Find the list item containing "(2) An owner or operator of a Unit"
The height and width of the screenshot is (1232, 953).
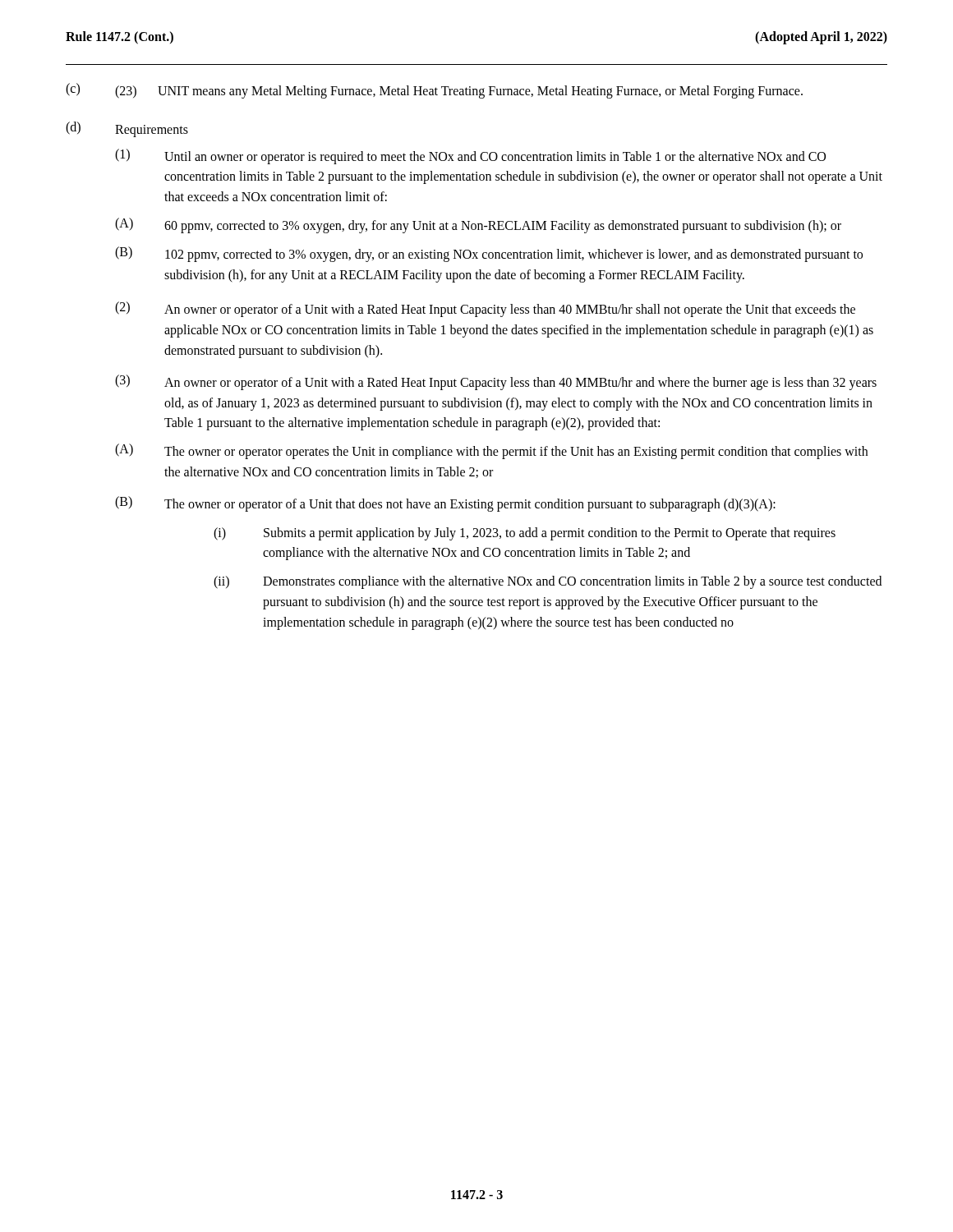click(476, 331)
